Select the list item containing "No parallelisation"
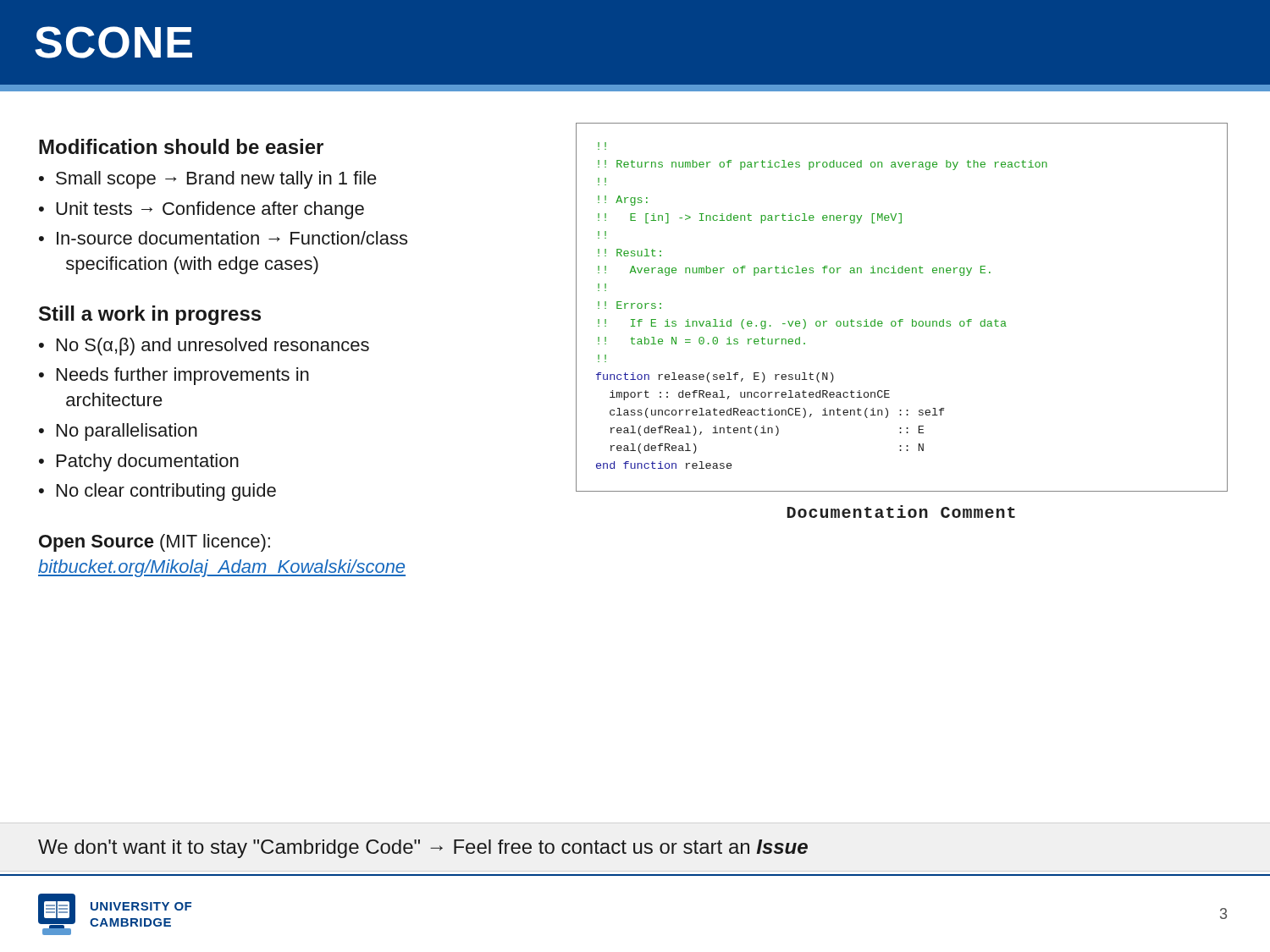This screenshot has width=1270, height=952. click(126, 430)
